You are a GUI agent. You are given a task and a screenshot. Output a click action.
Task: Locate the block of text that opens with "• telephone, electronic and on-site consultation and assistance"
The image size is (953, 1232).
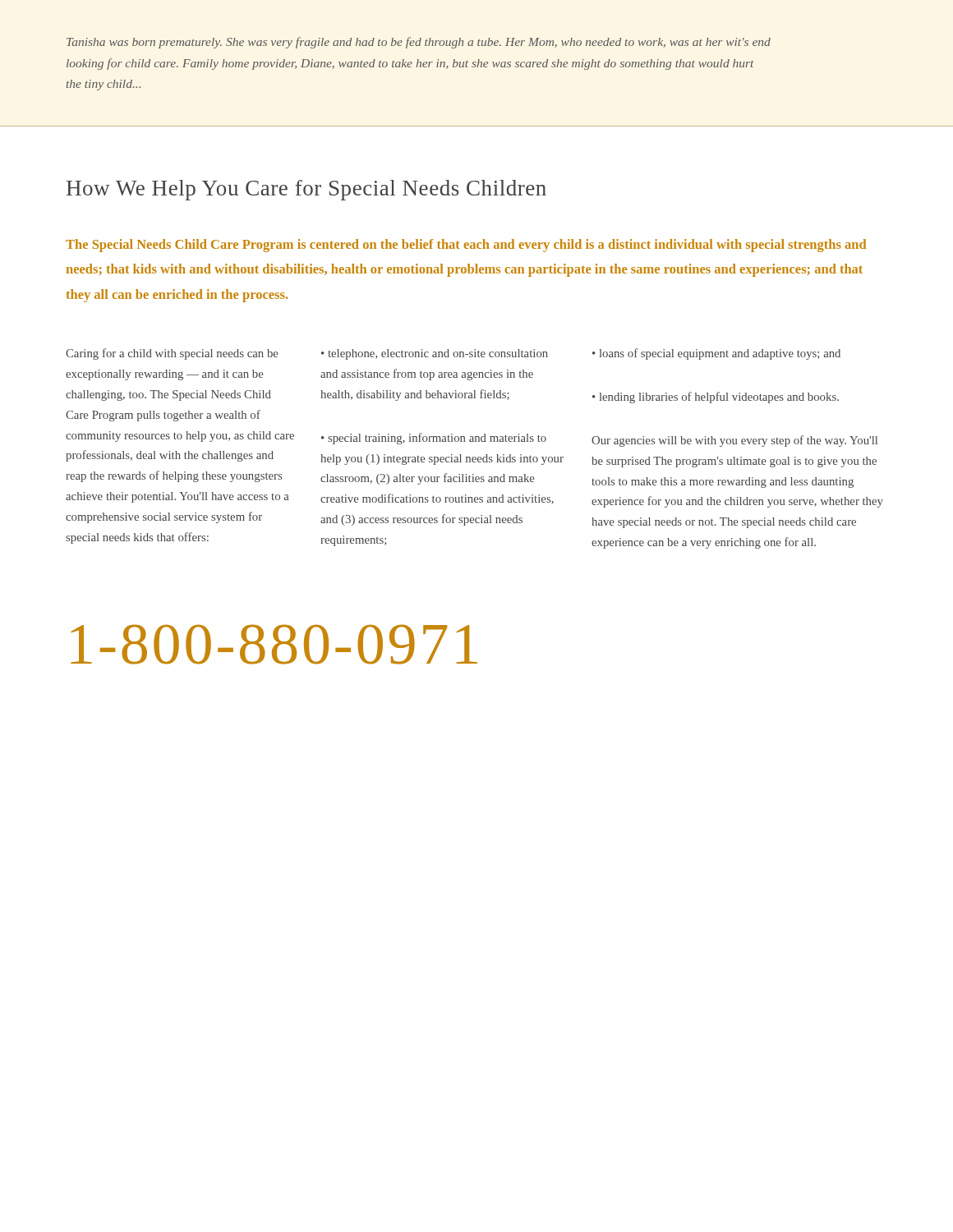[x=434, y=374]
